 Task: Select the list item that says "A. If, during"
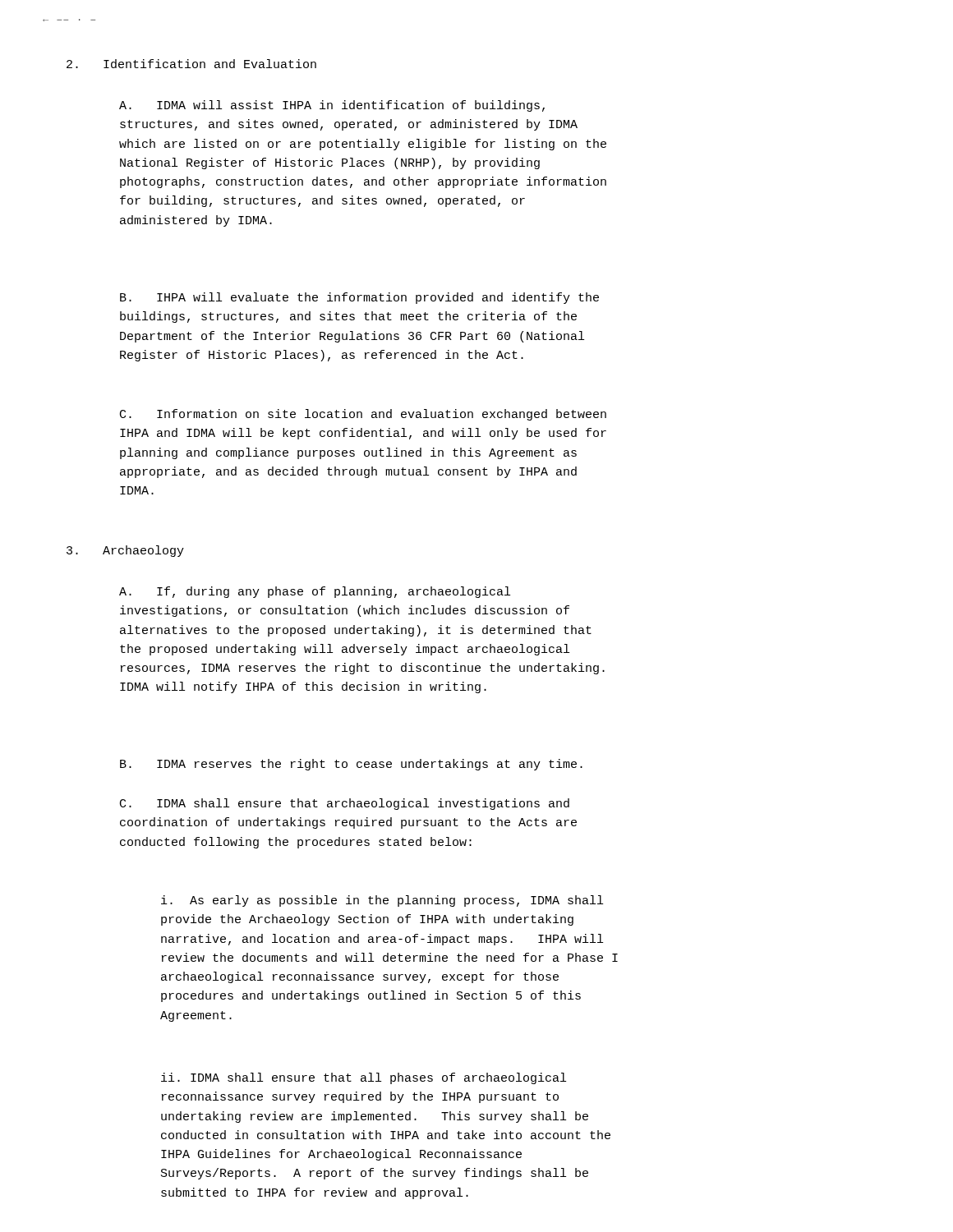tap(363, 640)
